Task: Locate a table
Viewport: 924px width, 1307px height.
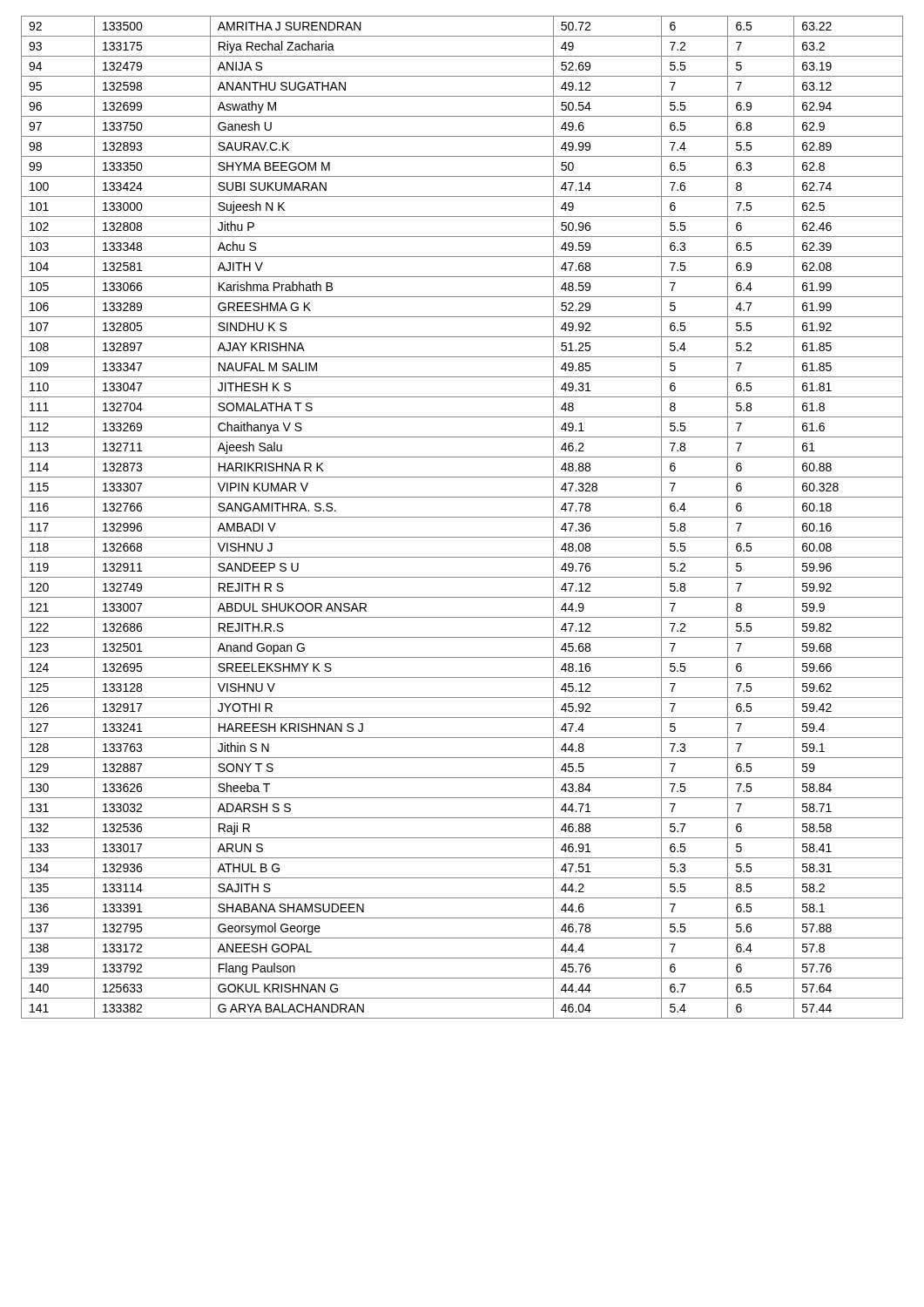Action: click(462, 517)
